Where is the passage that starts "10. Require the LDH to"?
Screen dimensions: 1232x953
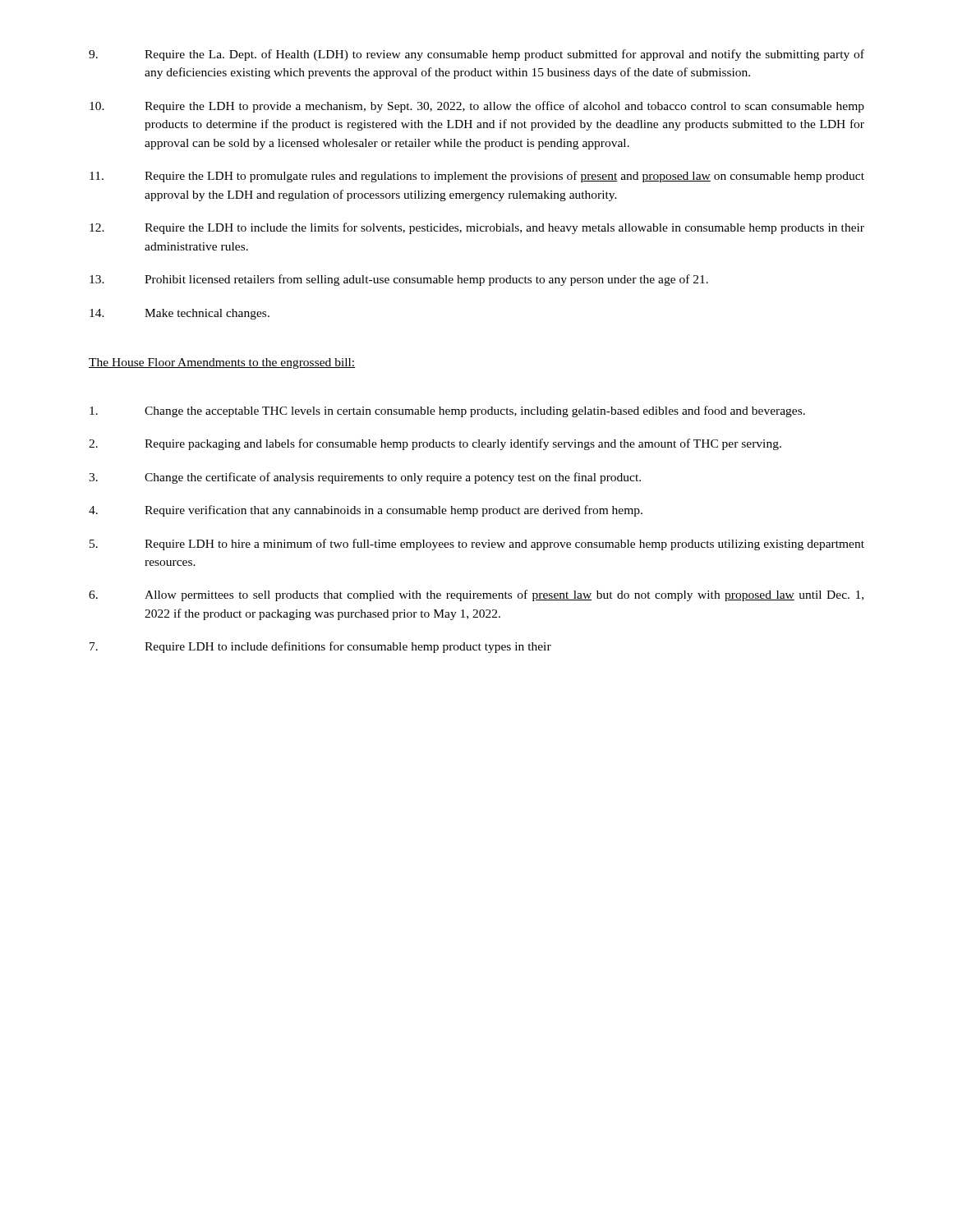476,125
